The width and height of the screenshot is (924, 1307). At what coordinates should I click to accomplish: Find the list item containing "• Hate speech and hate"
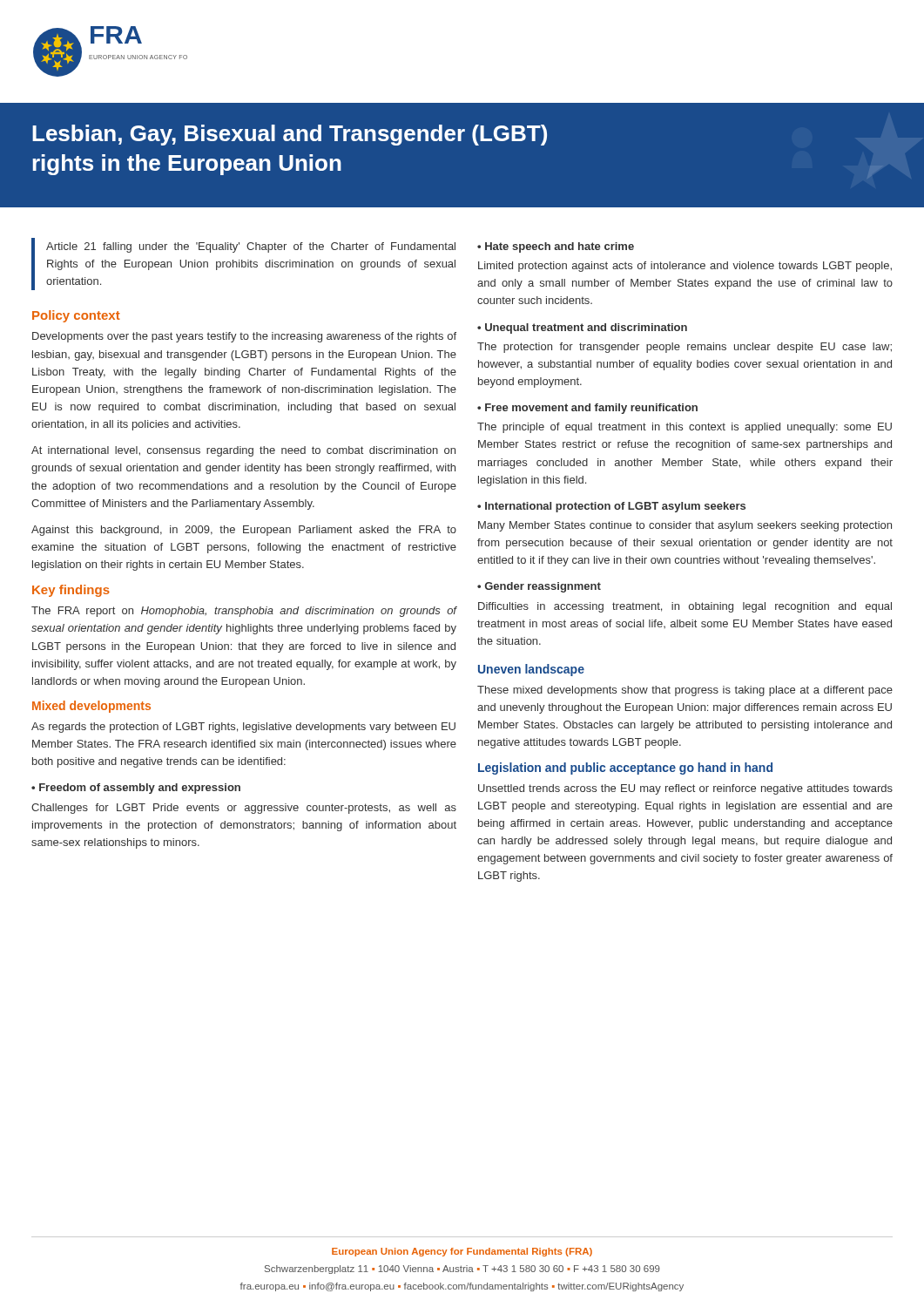(x=685, y=274)
